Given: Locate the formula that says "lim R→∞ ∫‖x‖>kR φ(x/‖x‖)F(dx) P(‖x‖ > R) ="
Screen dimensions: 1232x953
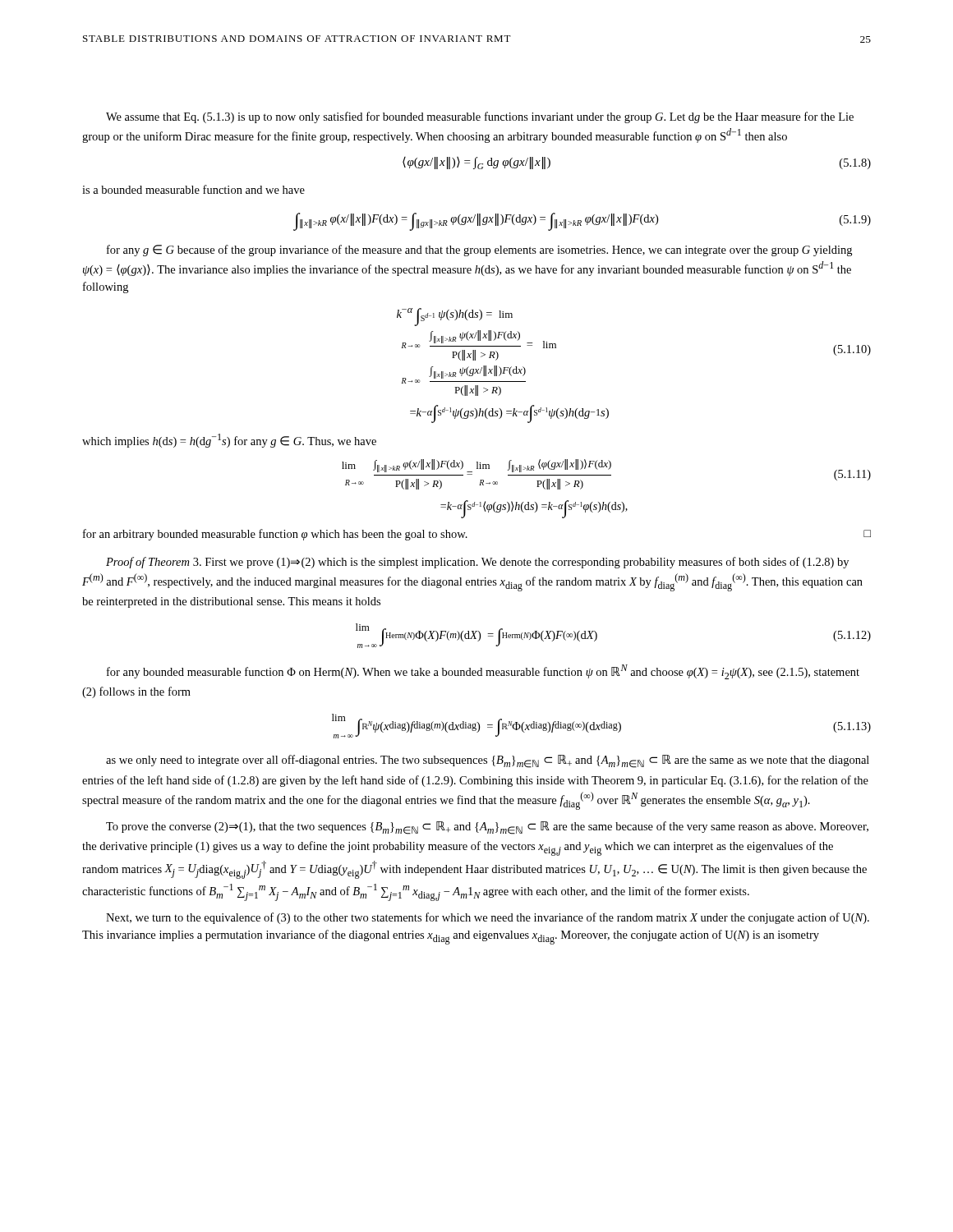Looking at the screenshot, I should point(476,489).
